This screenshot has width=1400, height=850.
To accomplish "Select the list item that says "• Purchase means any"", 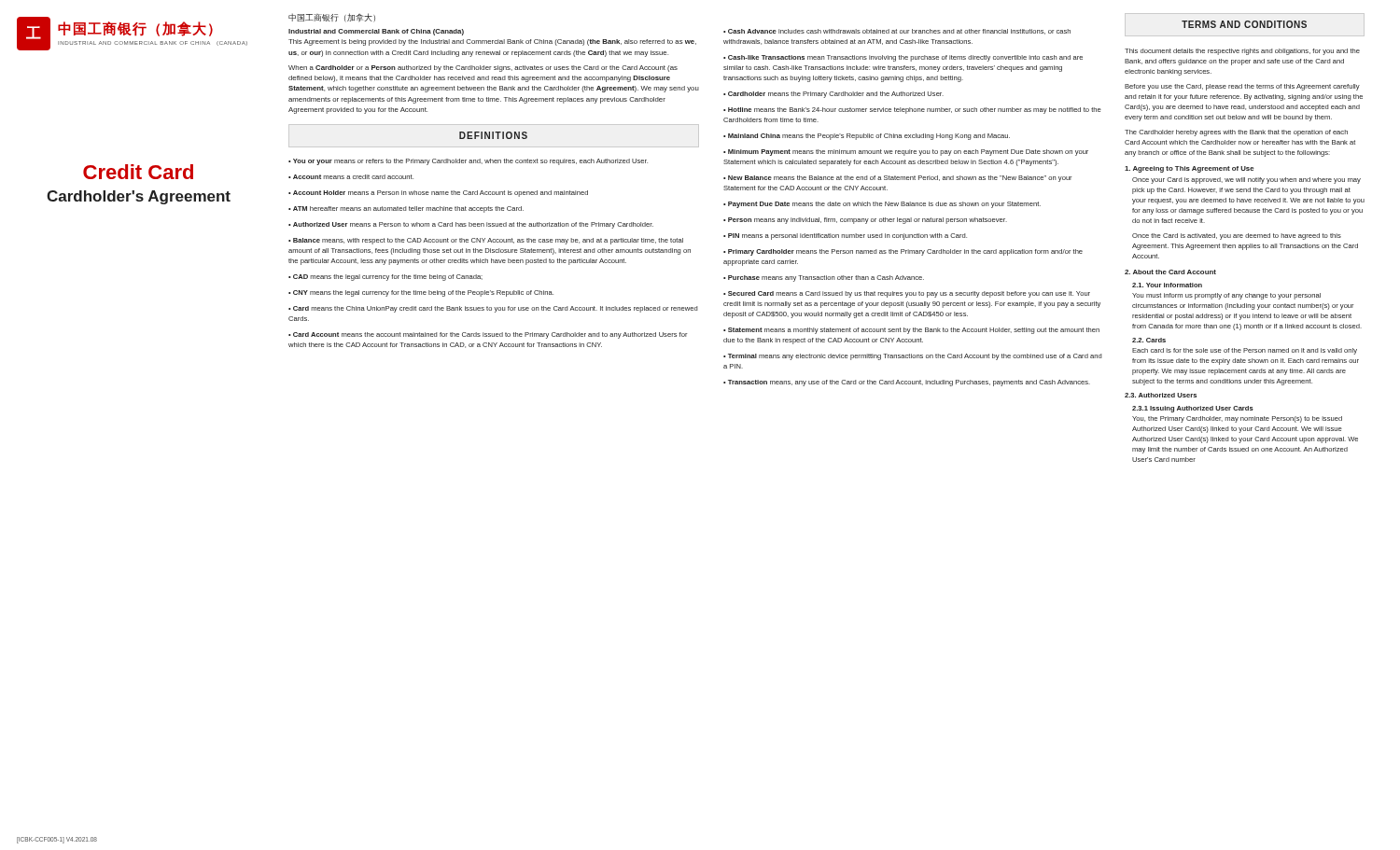I will coord(824,278).
